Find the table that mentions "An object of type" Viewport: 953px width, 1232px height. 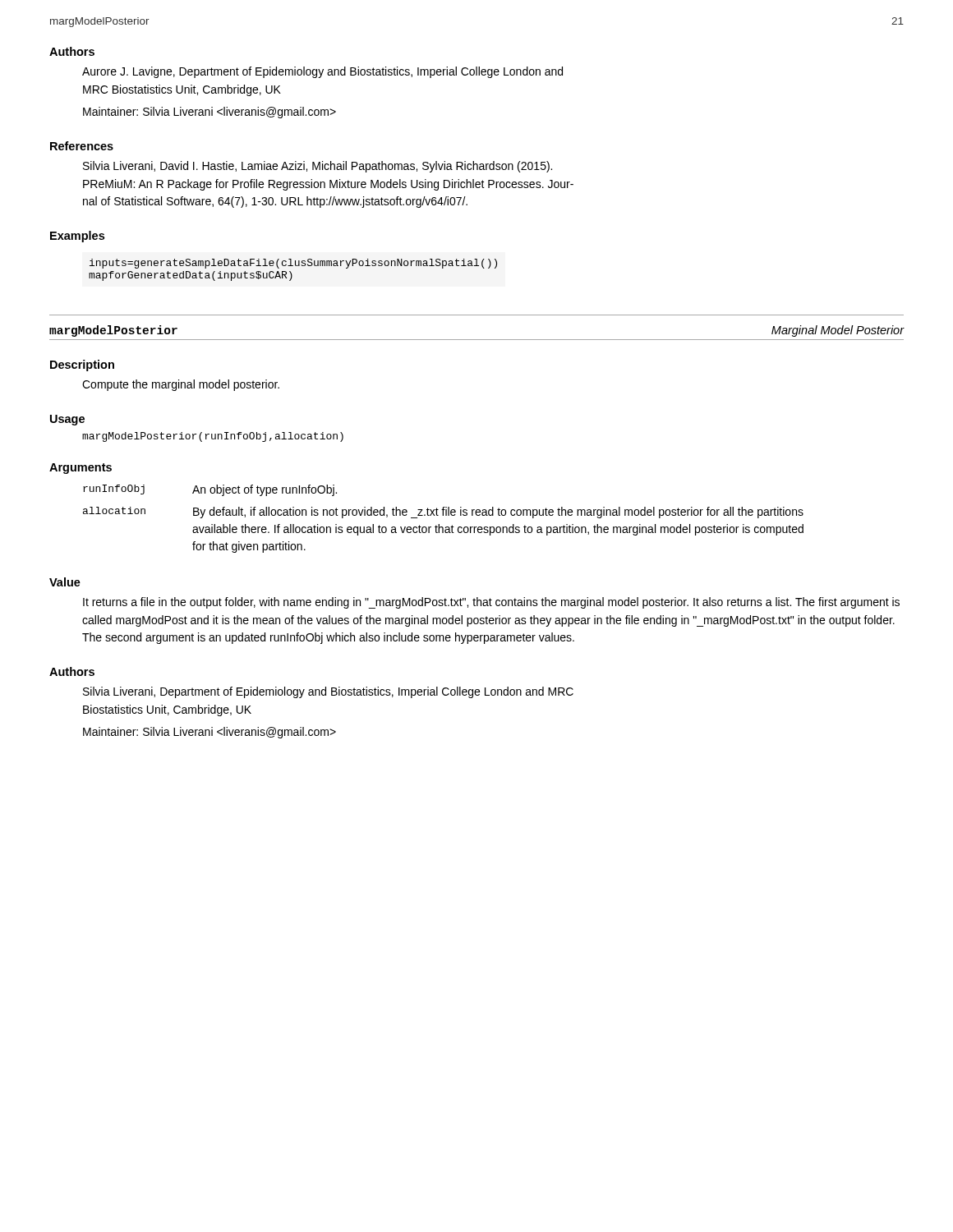pos(476,518)
